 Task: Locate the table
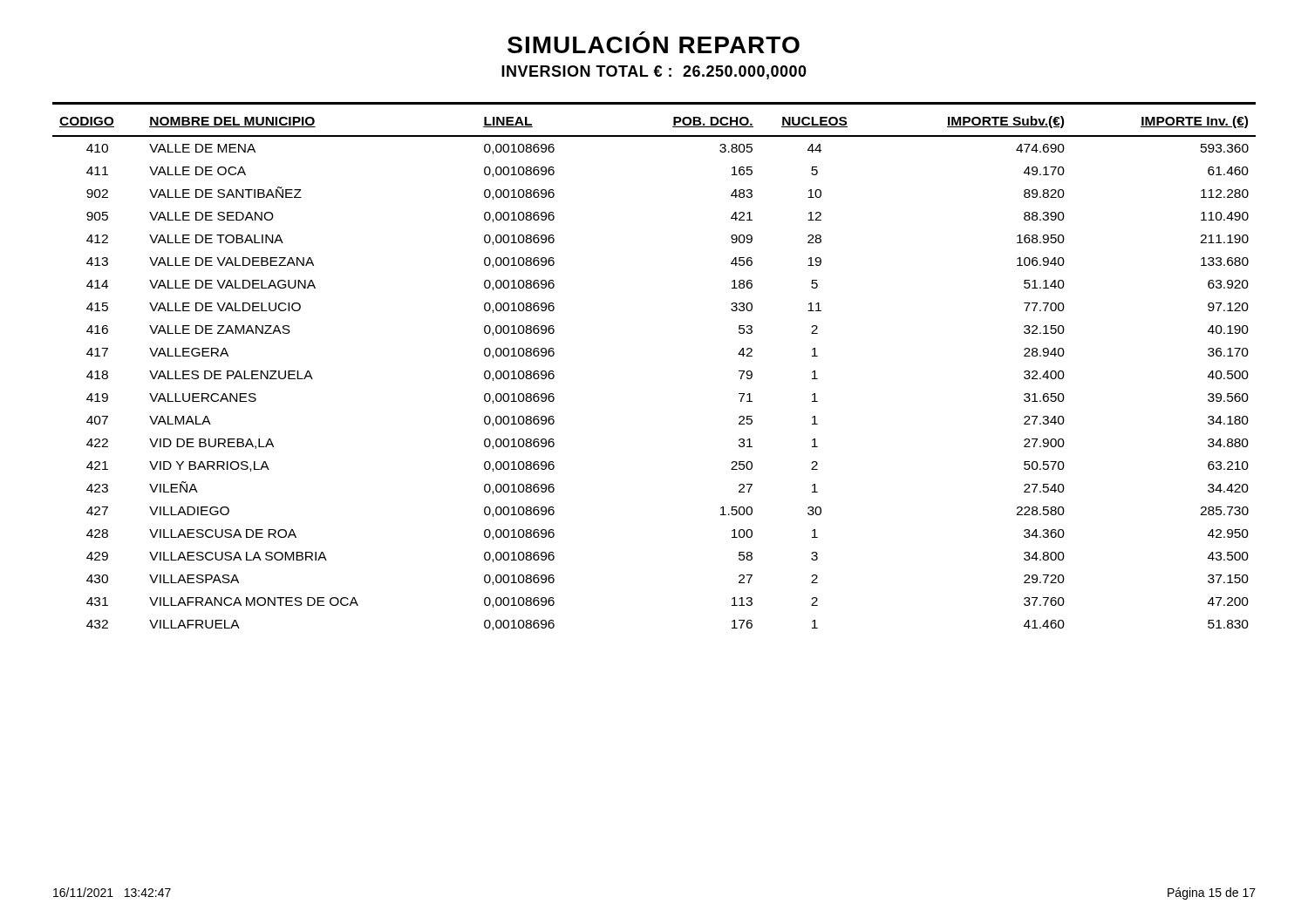(654, 370)
